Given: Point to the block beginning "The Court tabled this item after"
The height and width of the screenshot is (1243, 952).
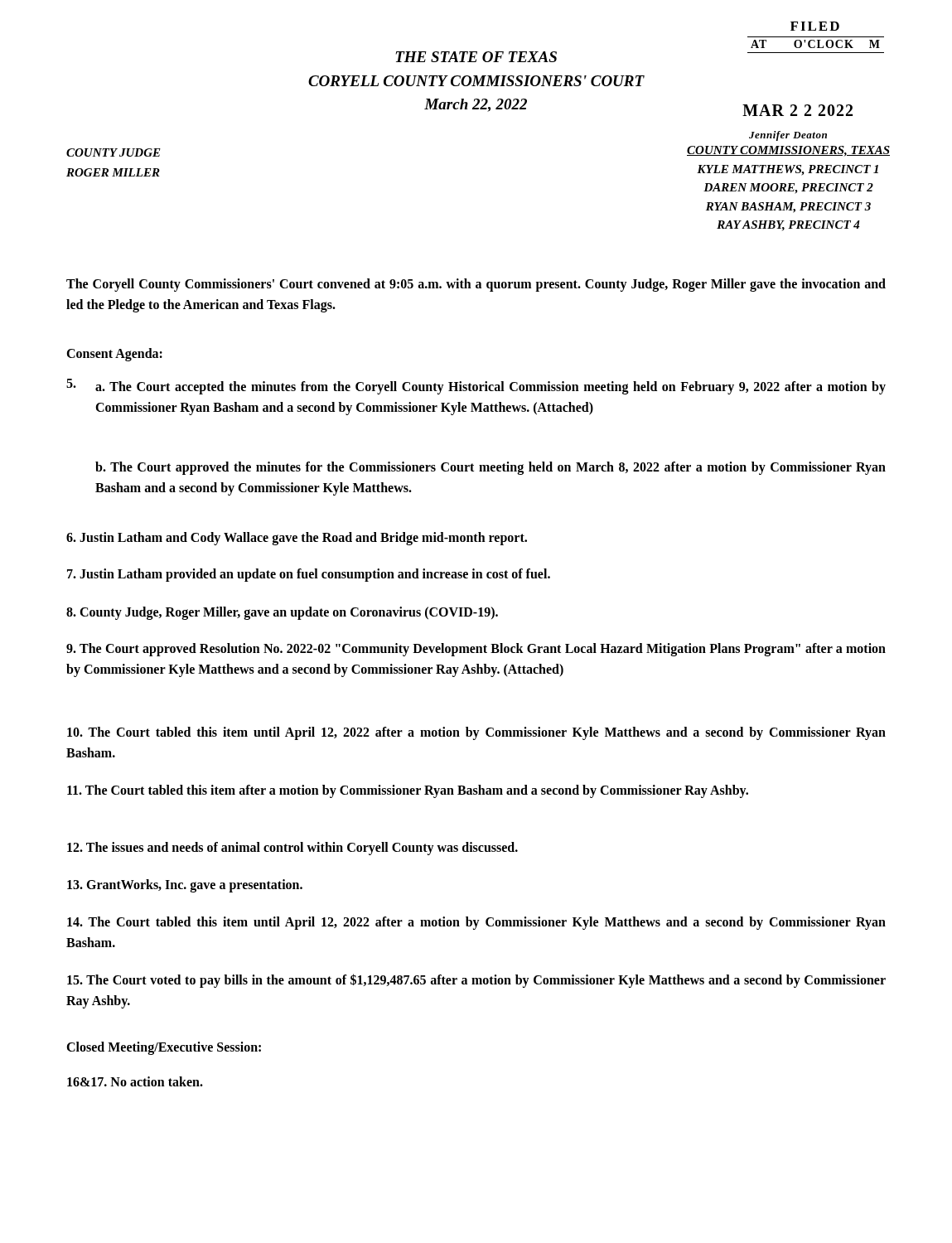Looking at the screenshot, I should click(408, 790).
